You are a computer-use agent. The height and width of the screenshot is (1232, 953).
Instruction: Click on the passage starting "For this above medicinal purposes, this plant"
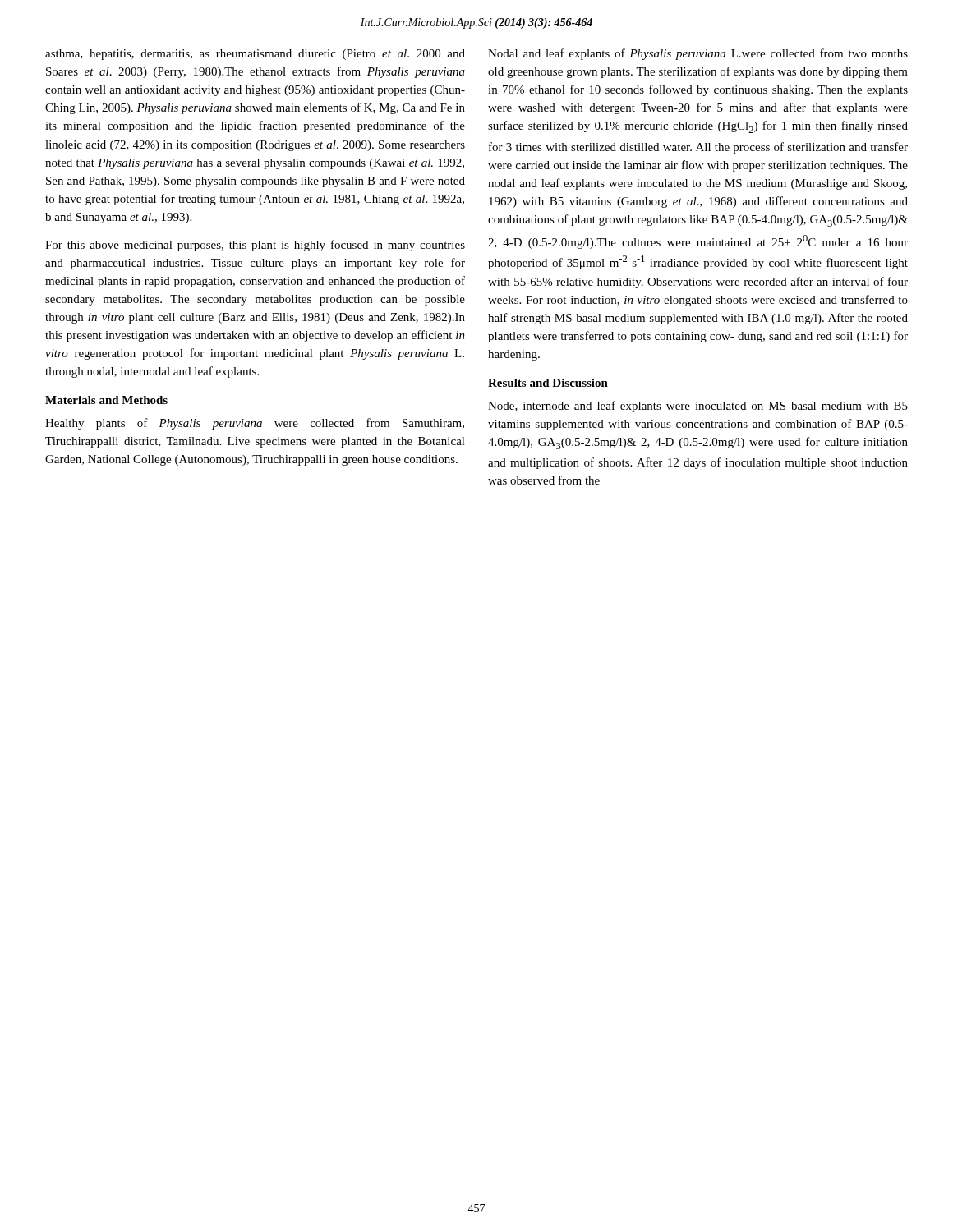click(x=255, y=308)
